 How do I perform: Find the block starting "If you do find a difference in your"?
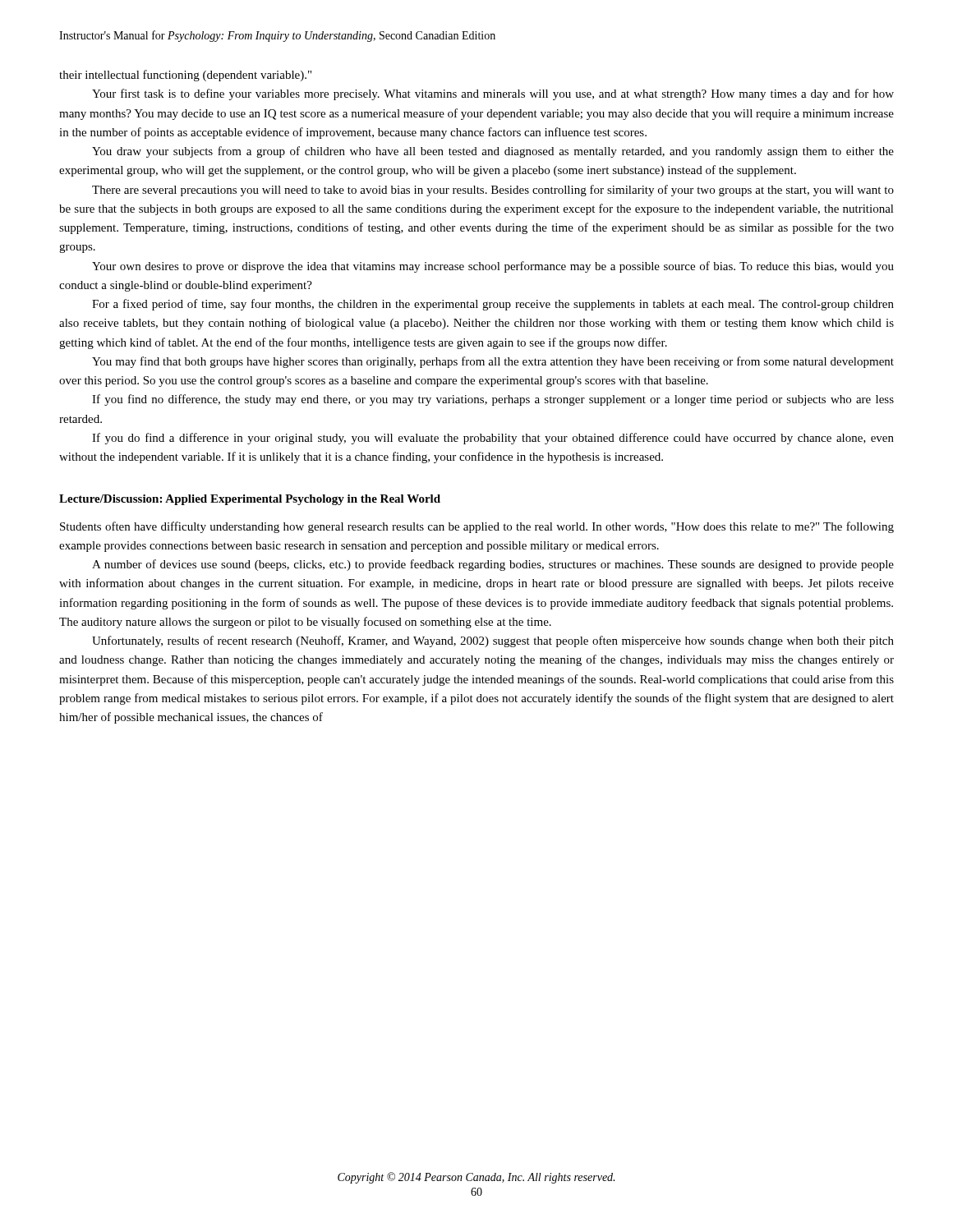point(476,448)
